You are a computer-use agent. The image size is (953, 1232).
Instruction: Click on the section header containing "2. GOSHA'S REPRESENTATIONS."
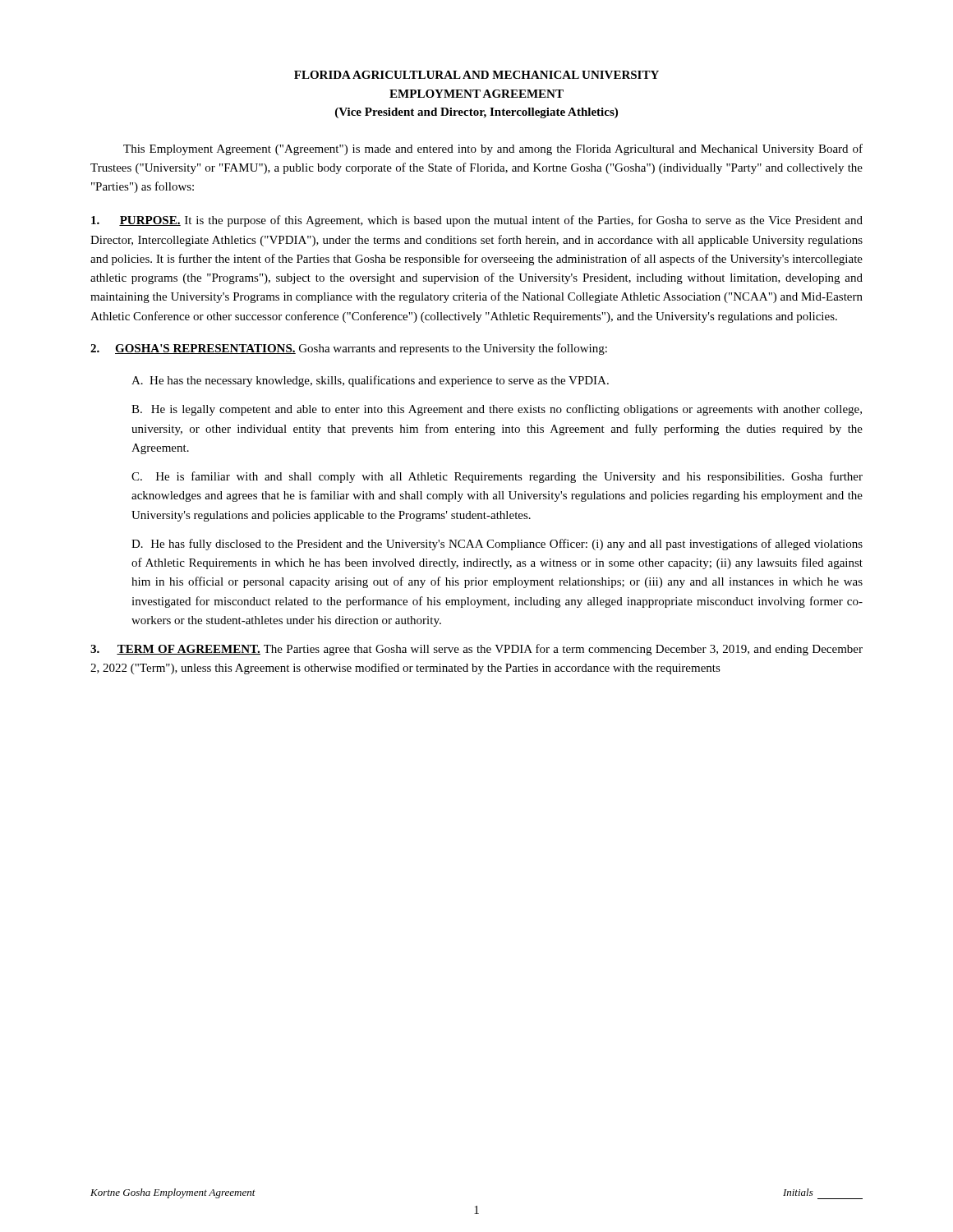click(349, 348)
